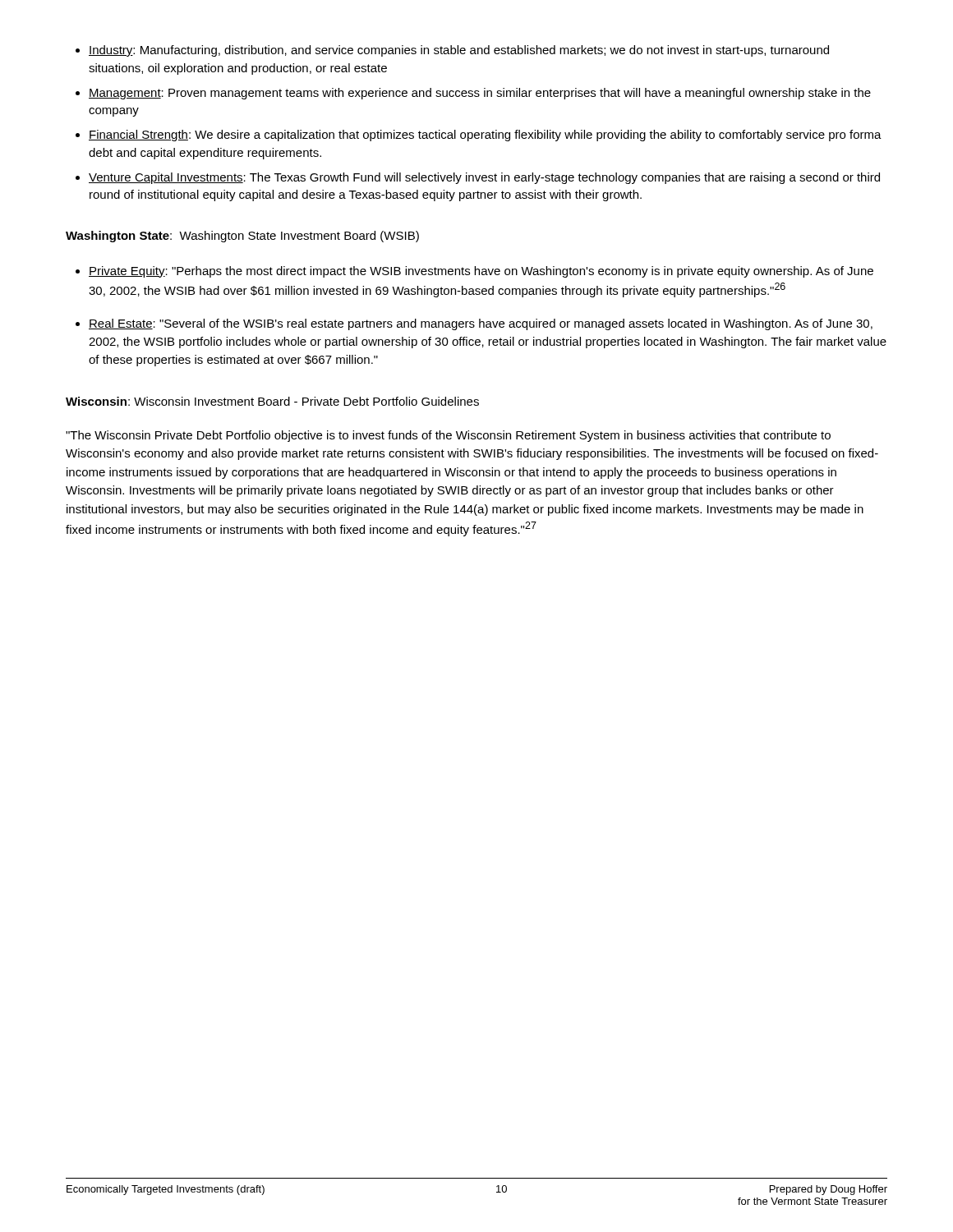Click the passage that begins "Management: Proven management teams with experience and"

480,101
